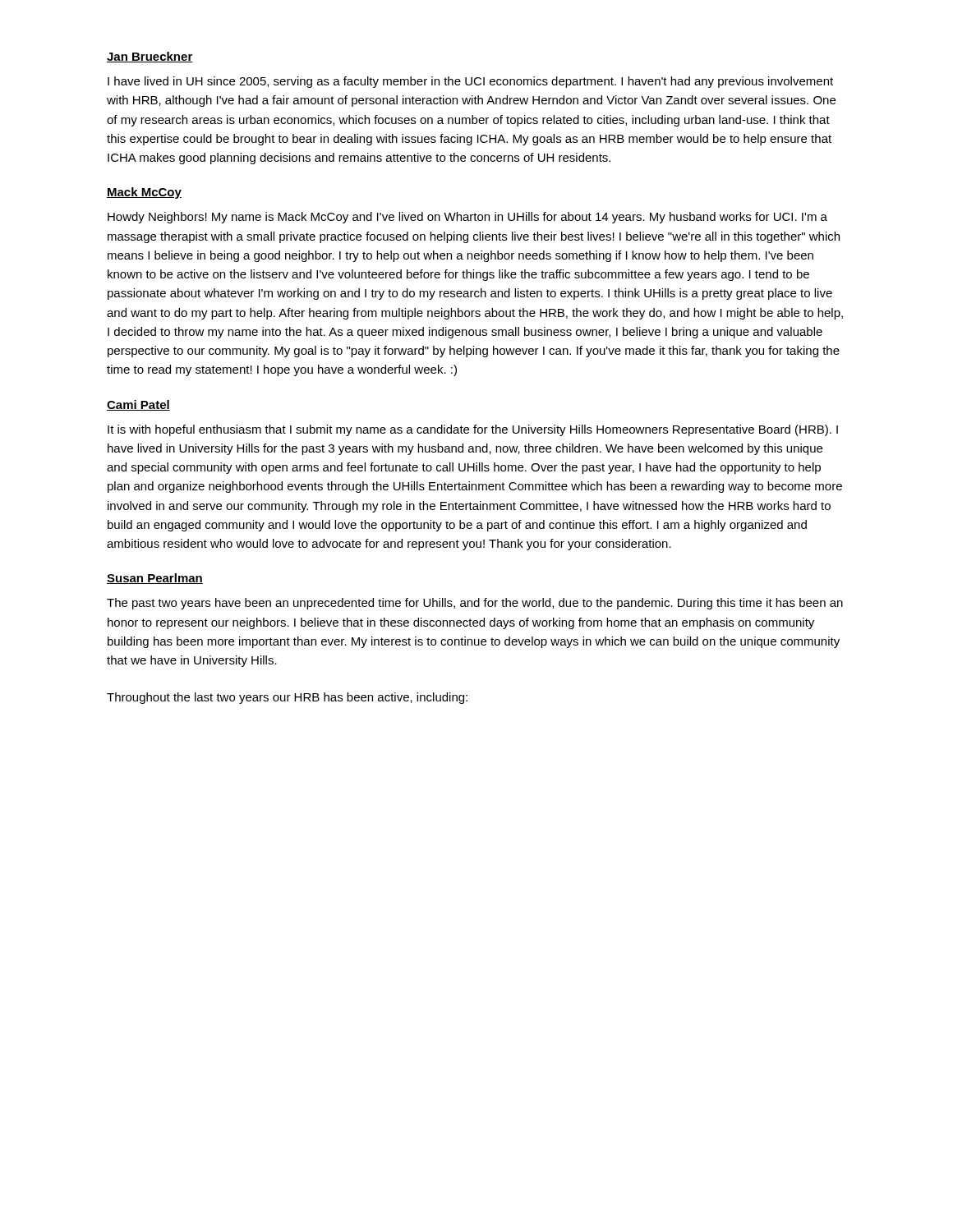Select the text block starting "I have lived in UH"

coord(471,119)
